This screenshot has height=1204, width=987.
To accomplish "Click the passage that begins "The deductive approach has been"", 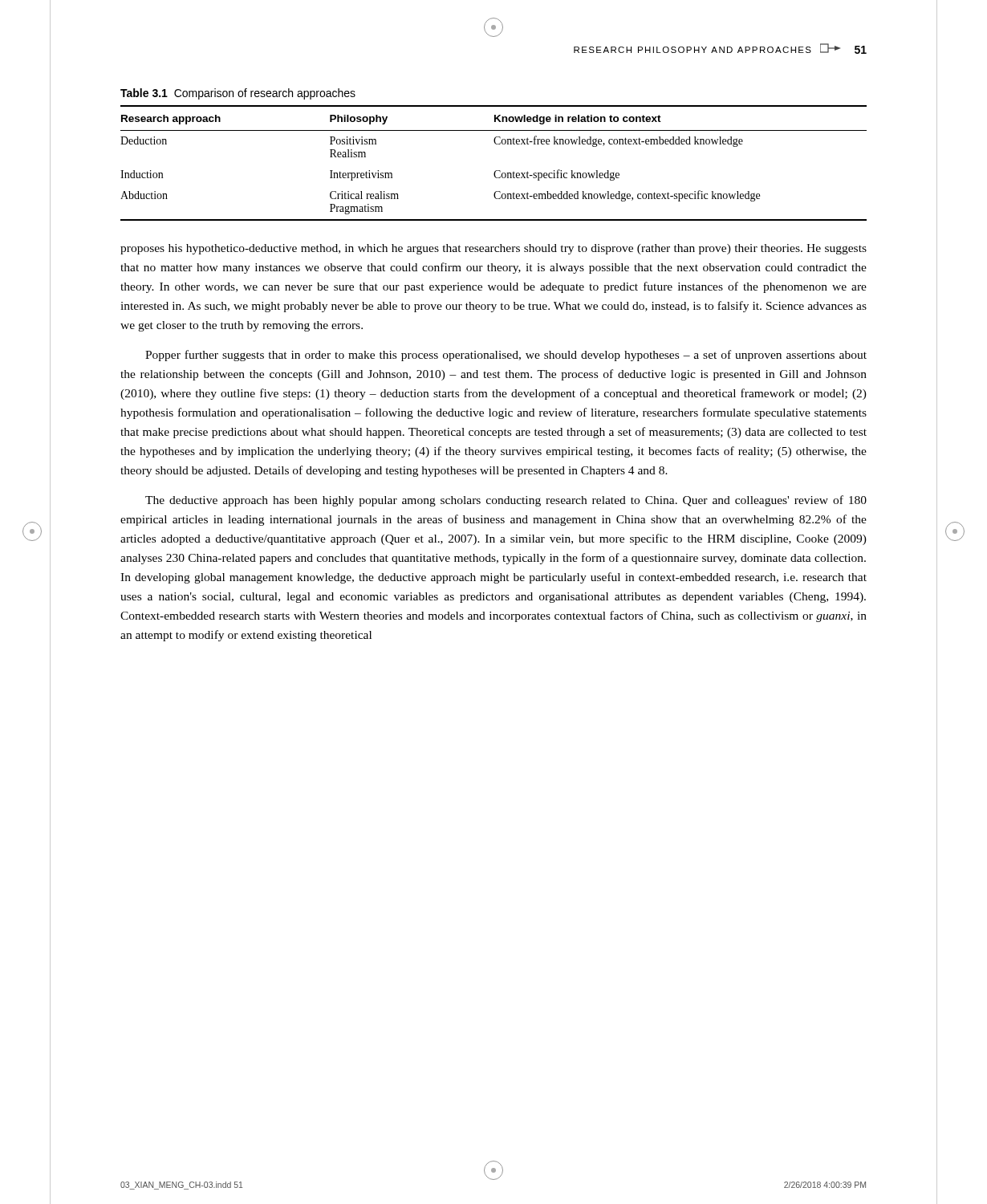I will (x=494, y=567).
